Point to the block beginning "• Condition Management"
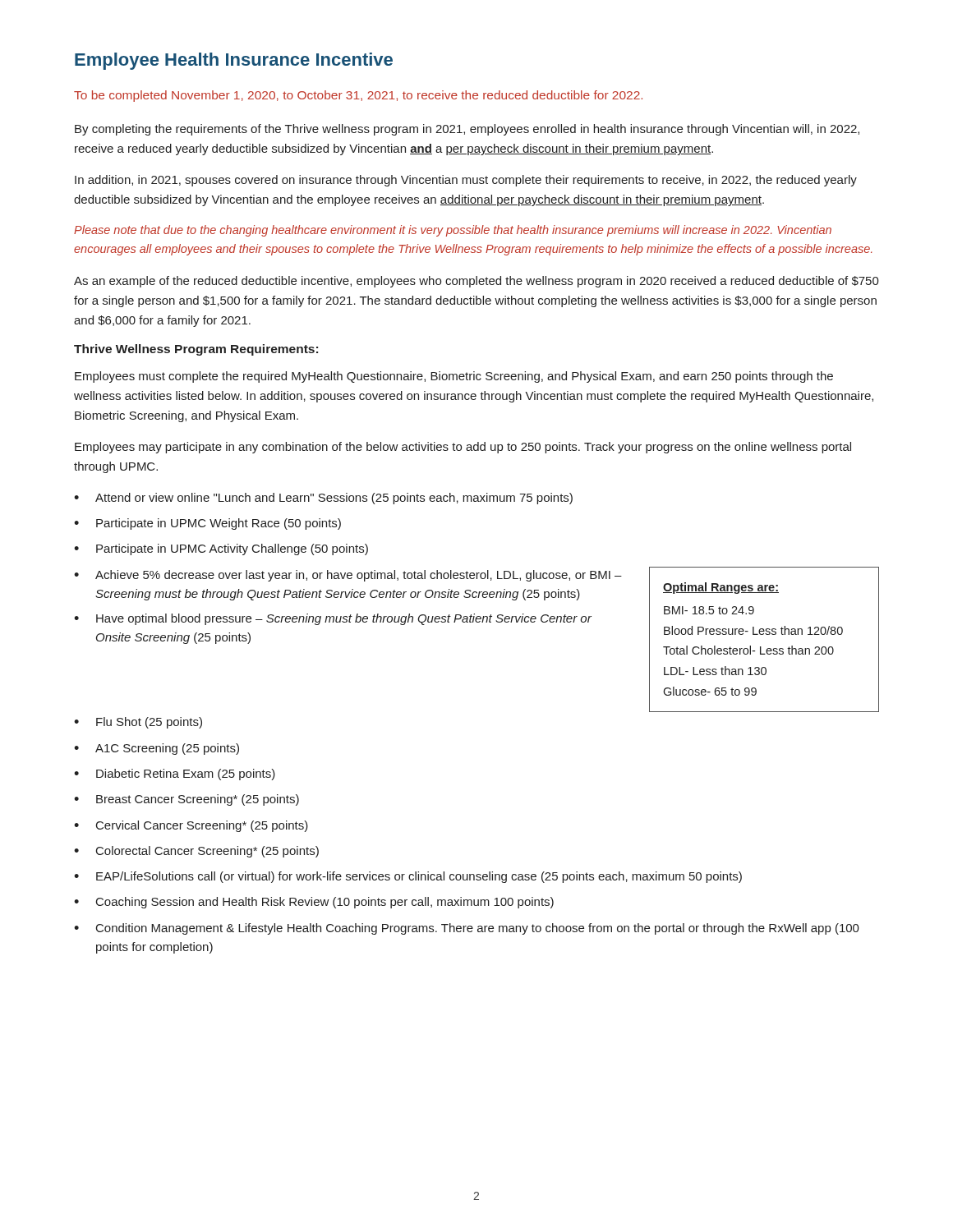The image size is (953, 1232). point(476,937)
